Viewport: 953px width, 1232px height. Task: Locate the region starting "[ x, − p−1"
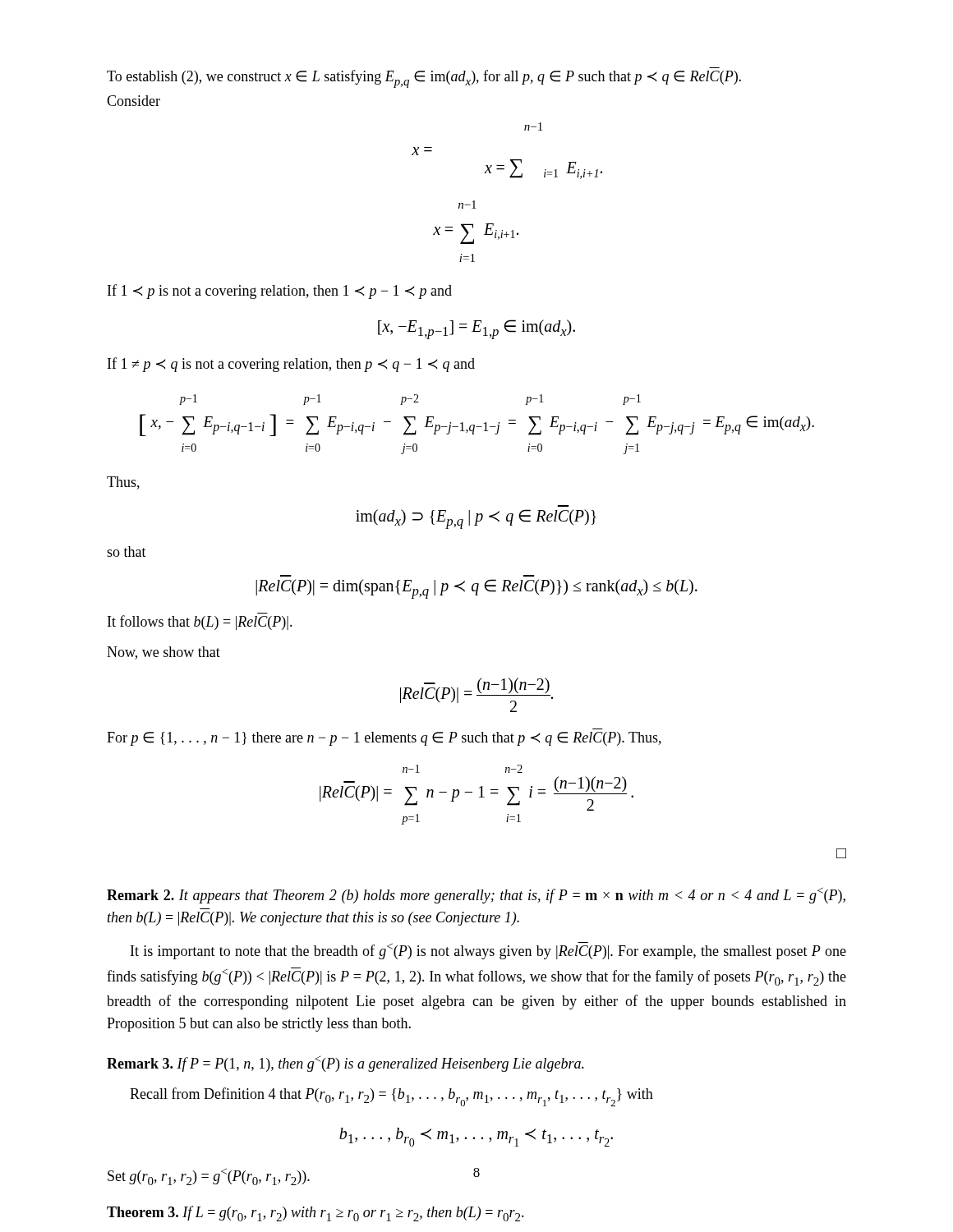pos(476,423)
